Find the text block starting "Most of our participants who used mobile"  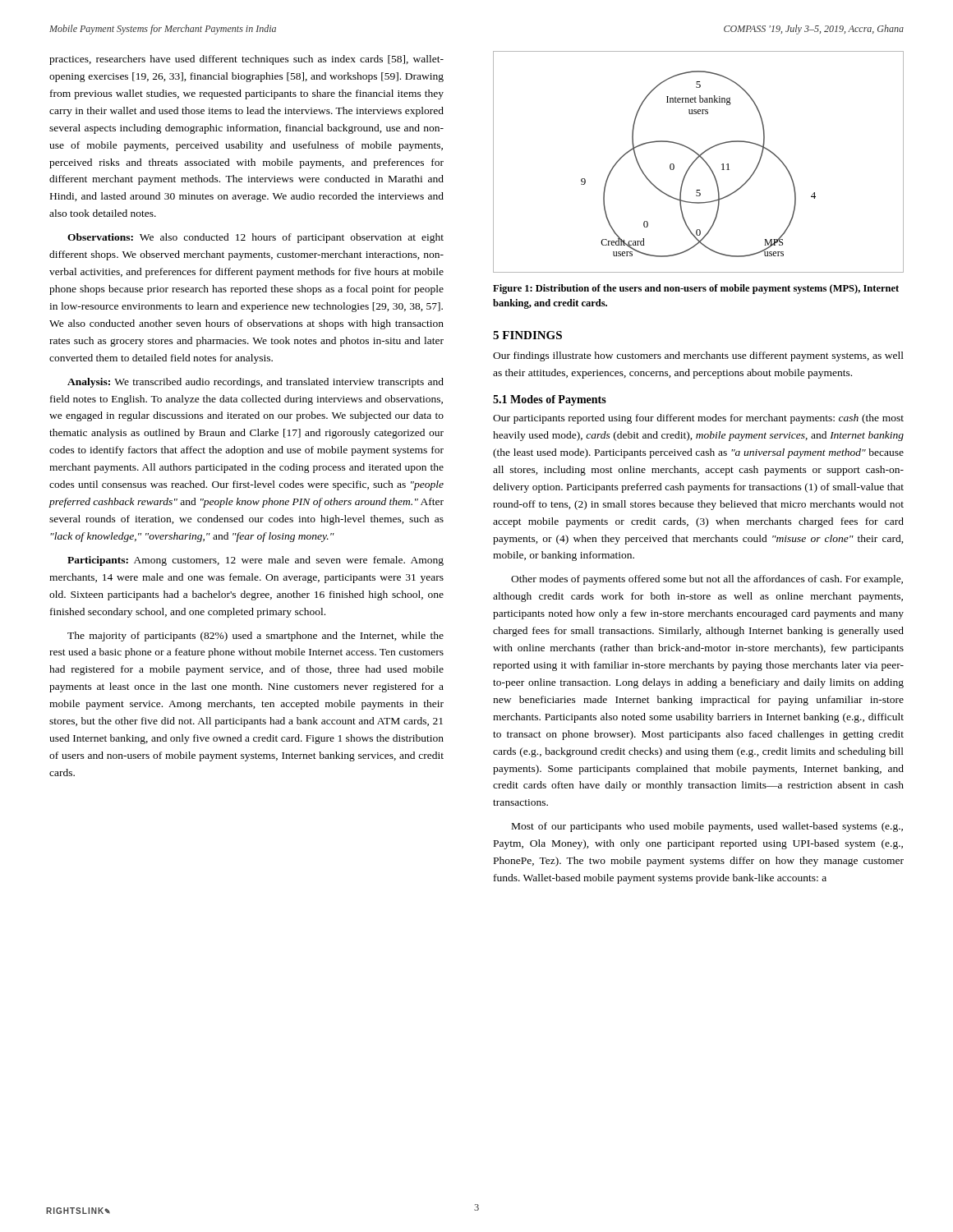pos(698,853)
